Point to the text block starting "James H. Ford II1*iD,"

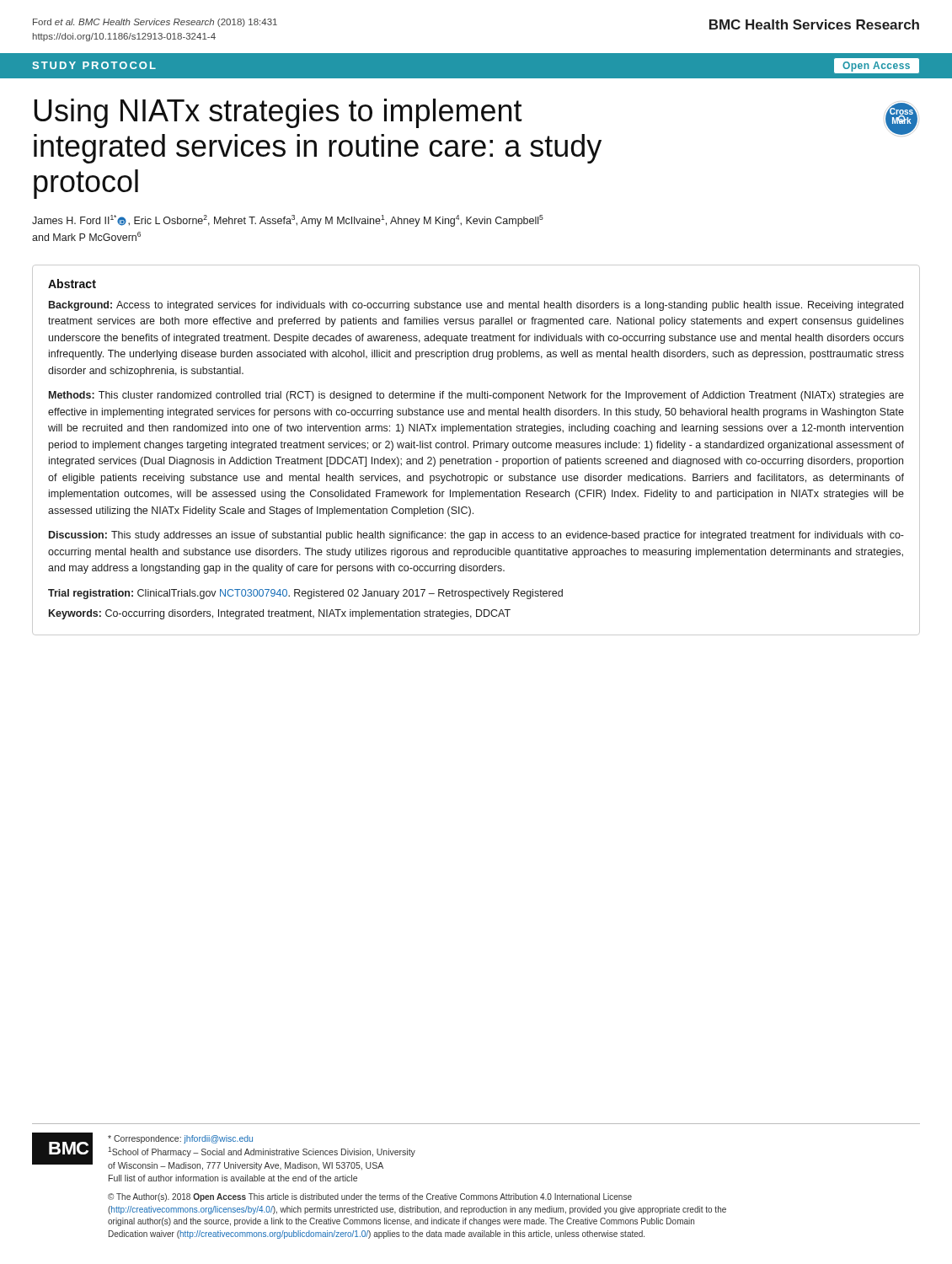[x=288, y=228]
